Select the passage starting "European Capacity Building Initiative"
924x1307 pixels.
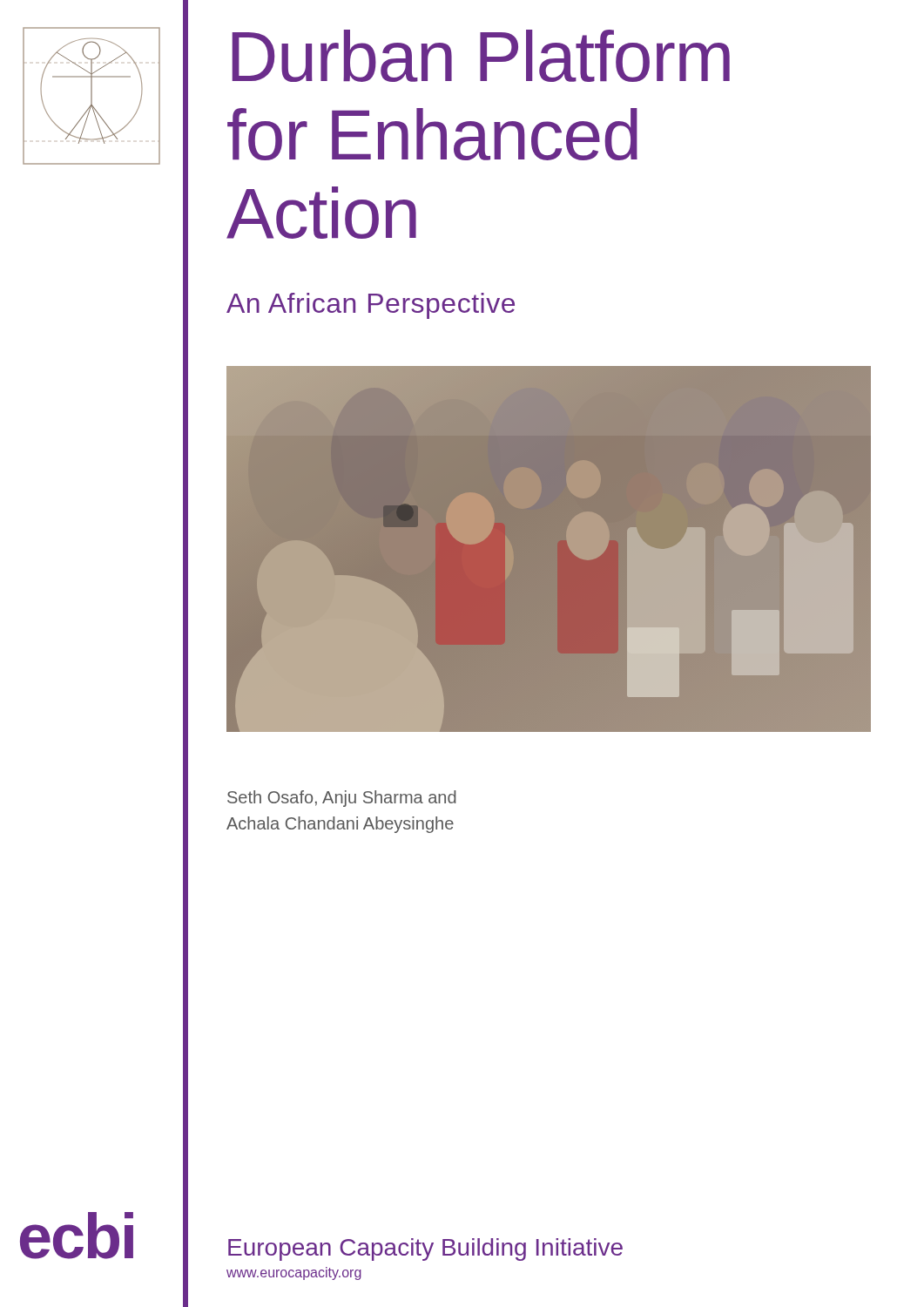coord(544,1257)
